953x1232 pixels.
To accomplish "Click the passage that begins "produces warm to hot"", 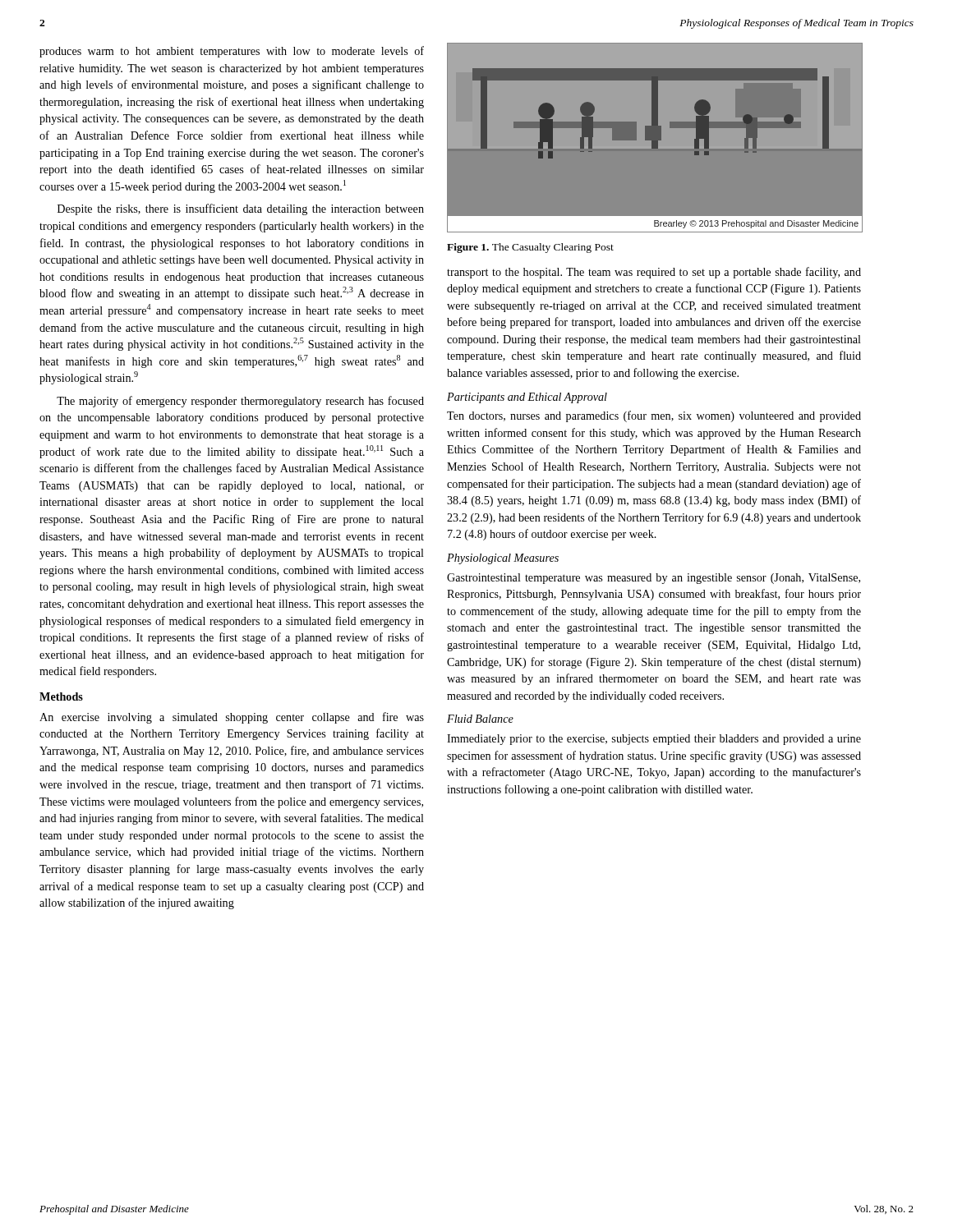I will (x=232, y=119).
